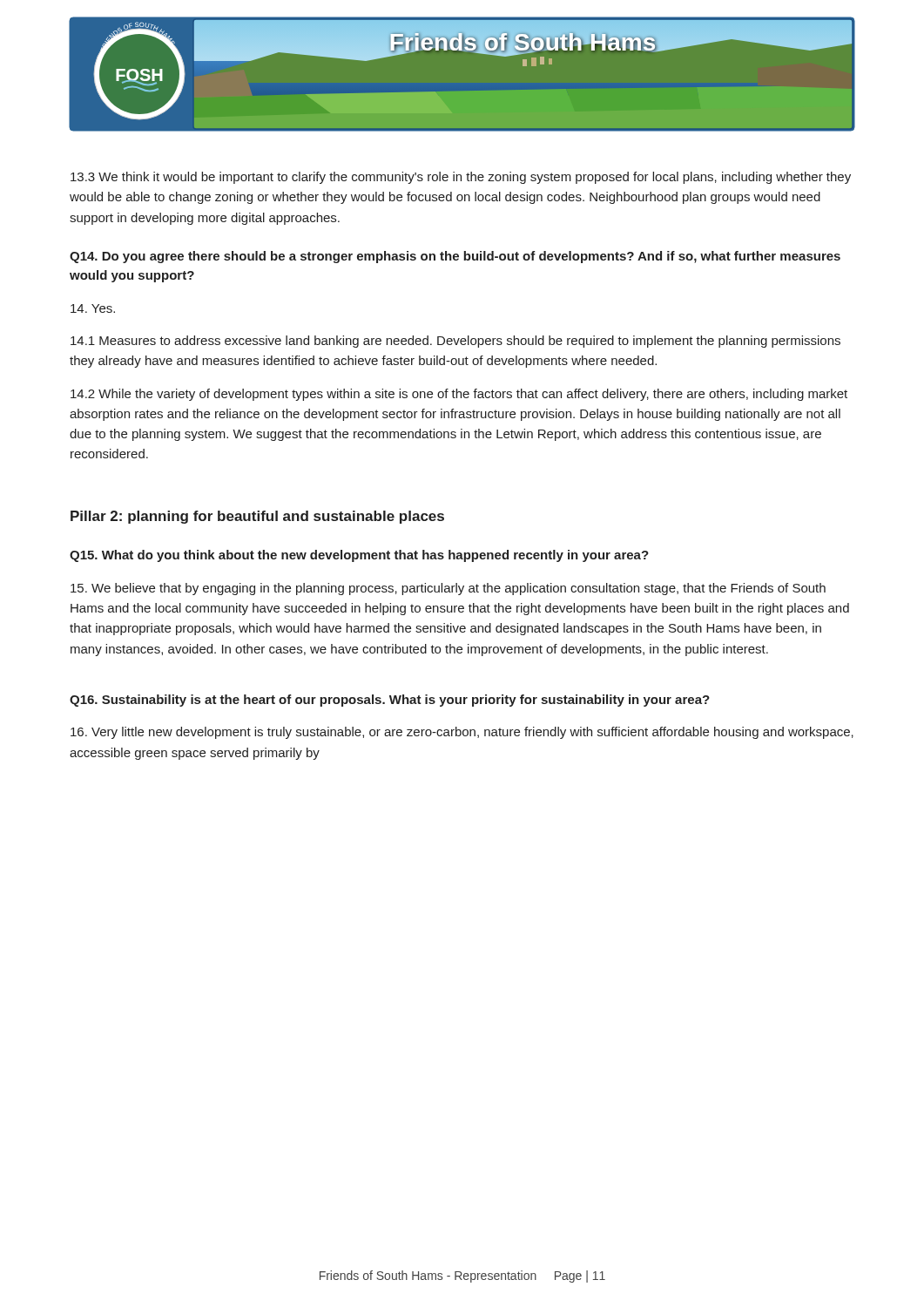
Task: Find the section header on this page that starts "Q14. Do you agree there"
Action: (462, 266)
